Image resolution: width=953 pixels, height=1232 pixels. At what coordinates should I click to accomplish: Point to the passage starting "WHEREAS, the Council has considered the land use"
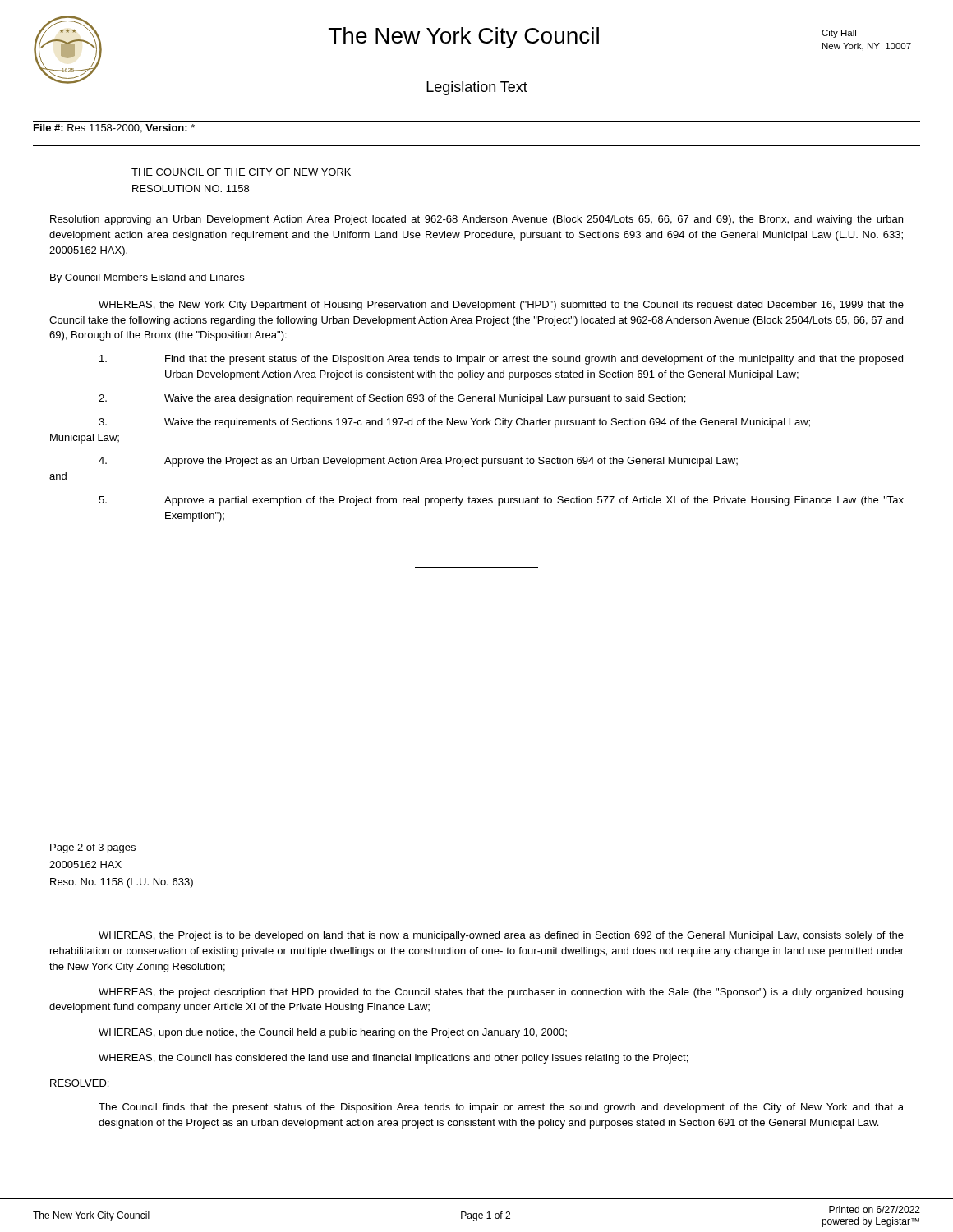tap(394, 1058)
